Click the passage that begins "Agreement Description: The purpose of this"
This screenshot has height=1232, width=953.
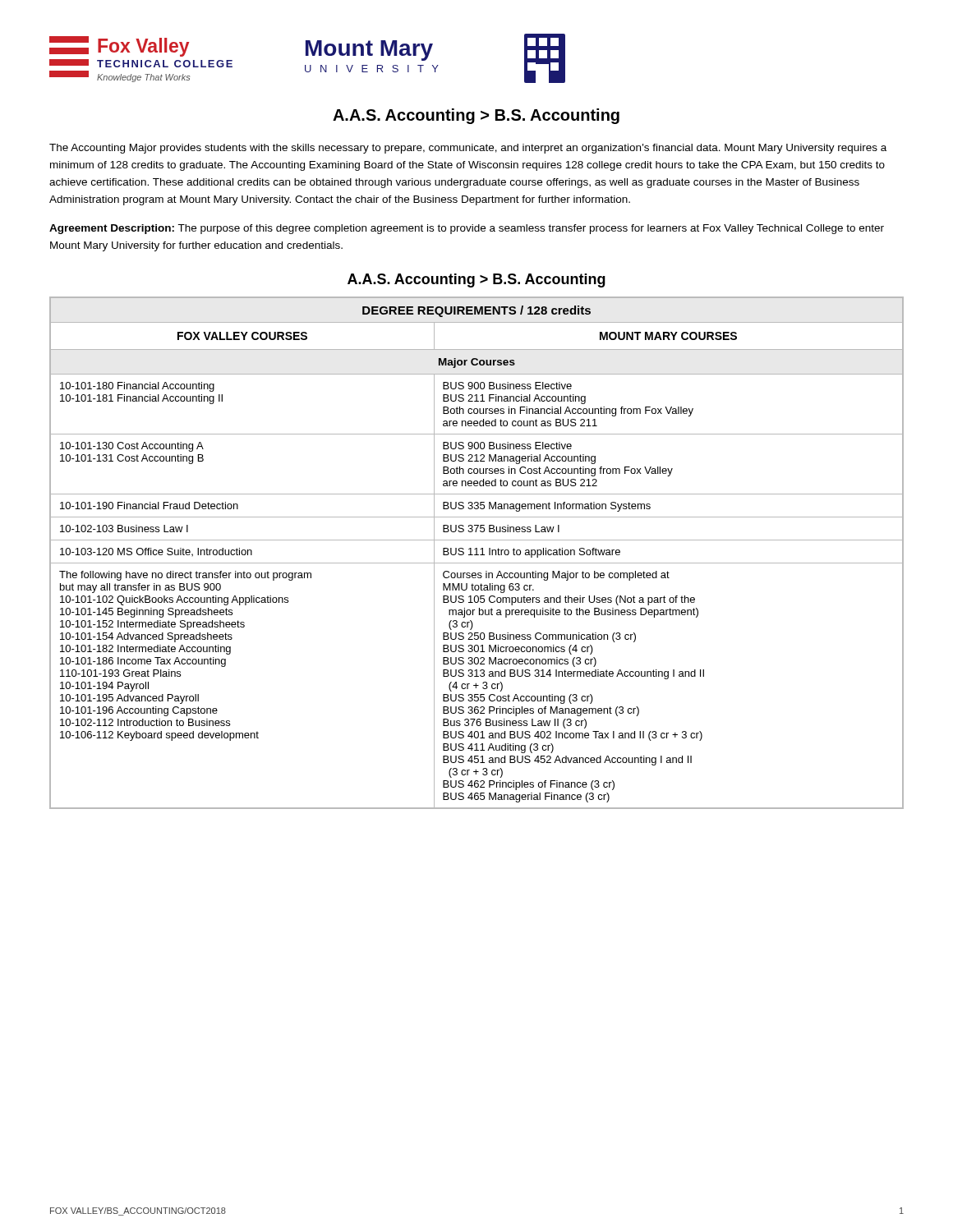pos(467,236)
